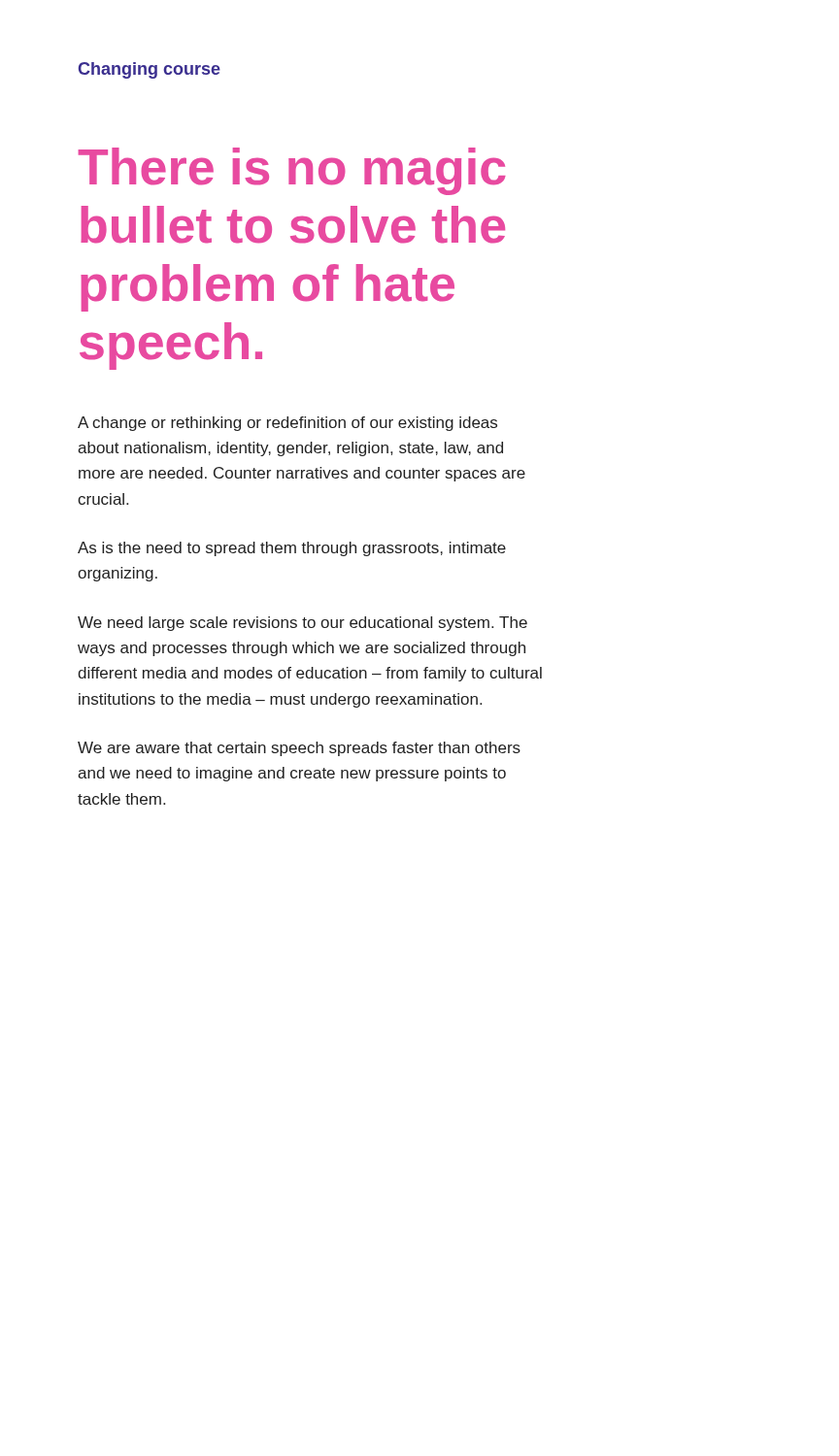Viewport: 839px width, 1456px height.
Task: Point to the block starting "We need large scale revisions"
Action: tap(311, 661)
